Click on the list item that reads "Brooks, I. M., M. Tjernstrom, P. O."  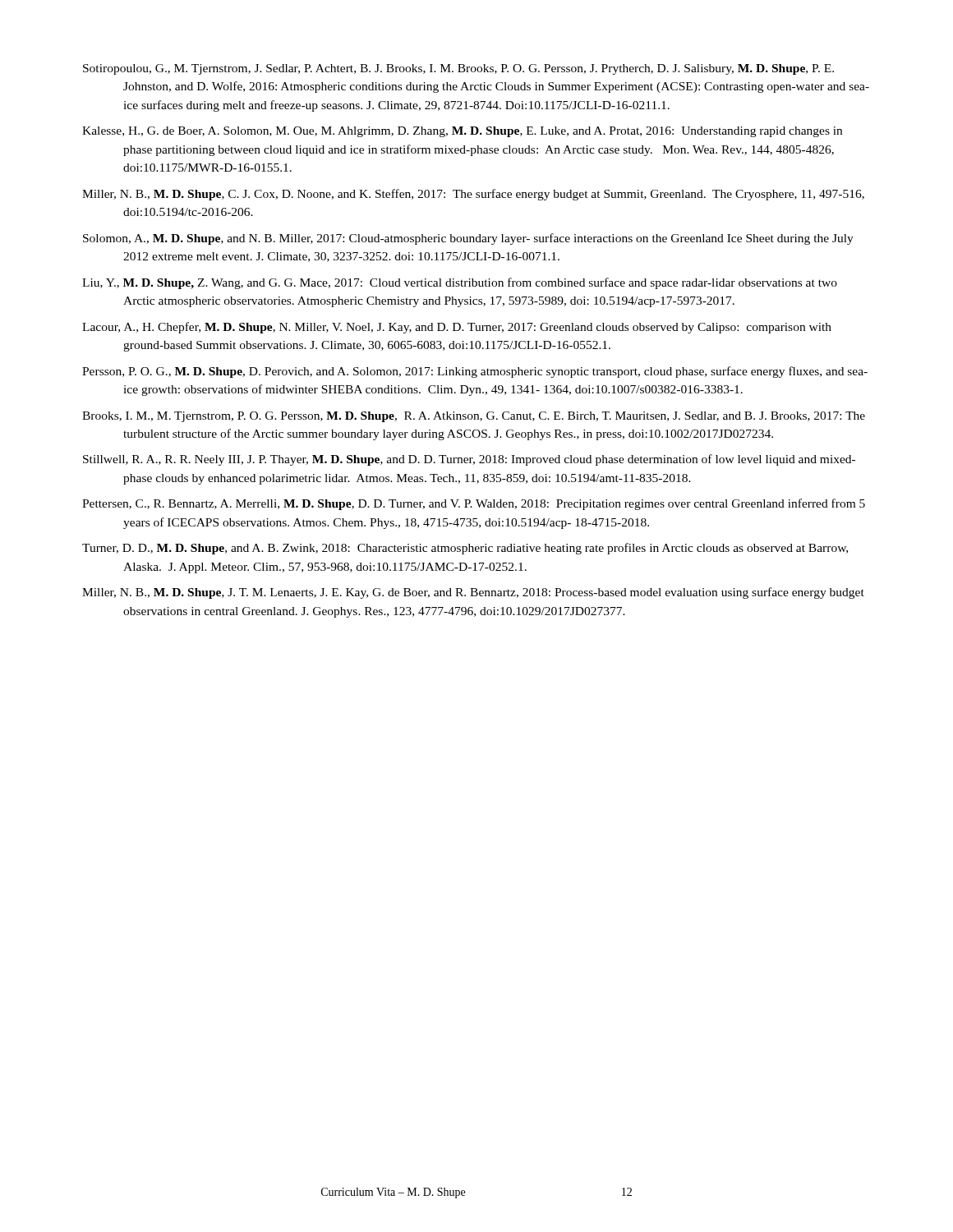(x=474, y=424)
